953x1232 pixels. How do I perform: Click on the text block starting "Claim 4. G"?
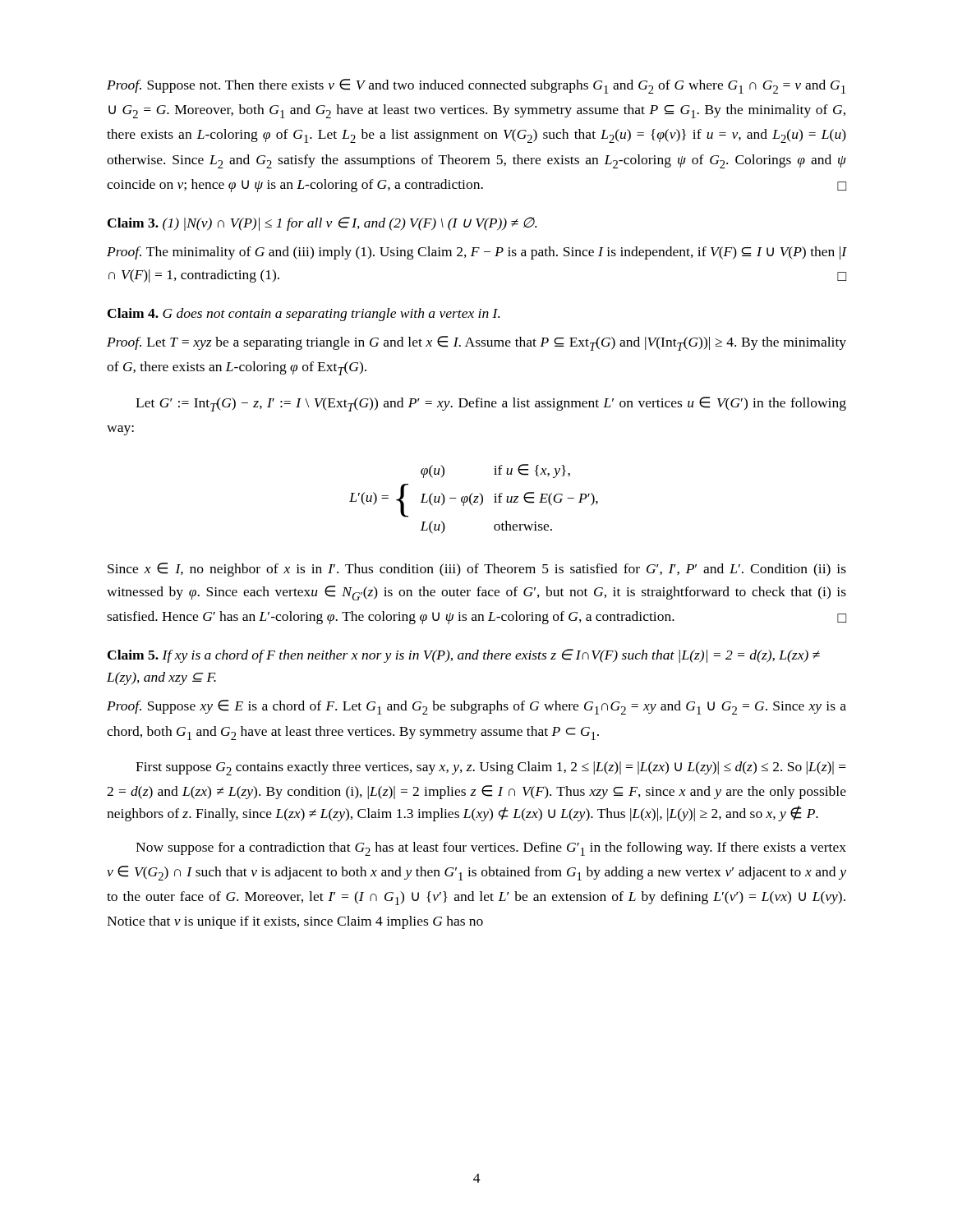coord(304,313)
